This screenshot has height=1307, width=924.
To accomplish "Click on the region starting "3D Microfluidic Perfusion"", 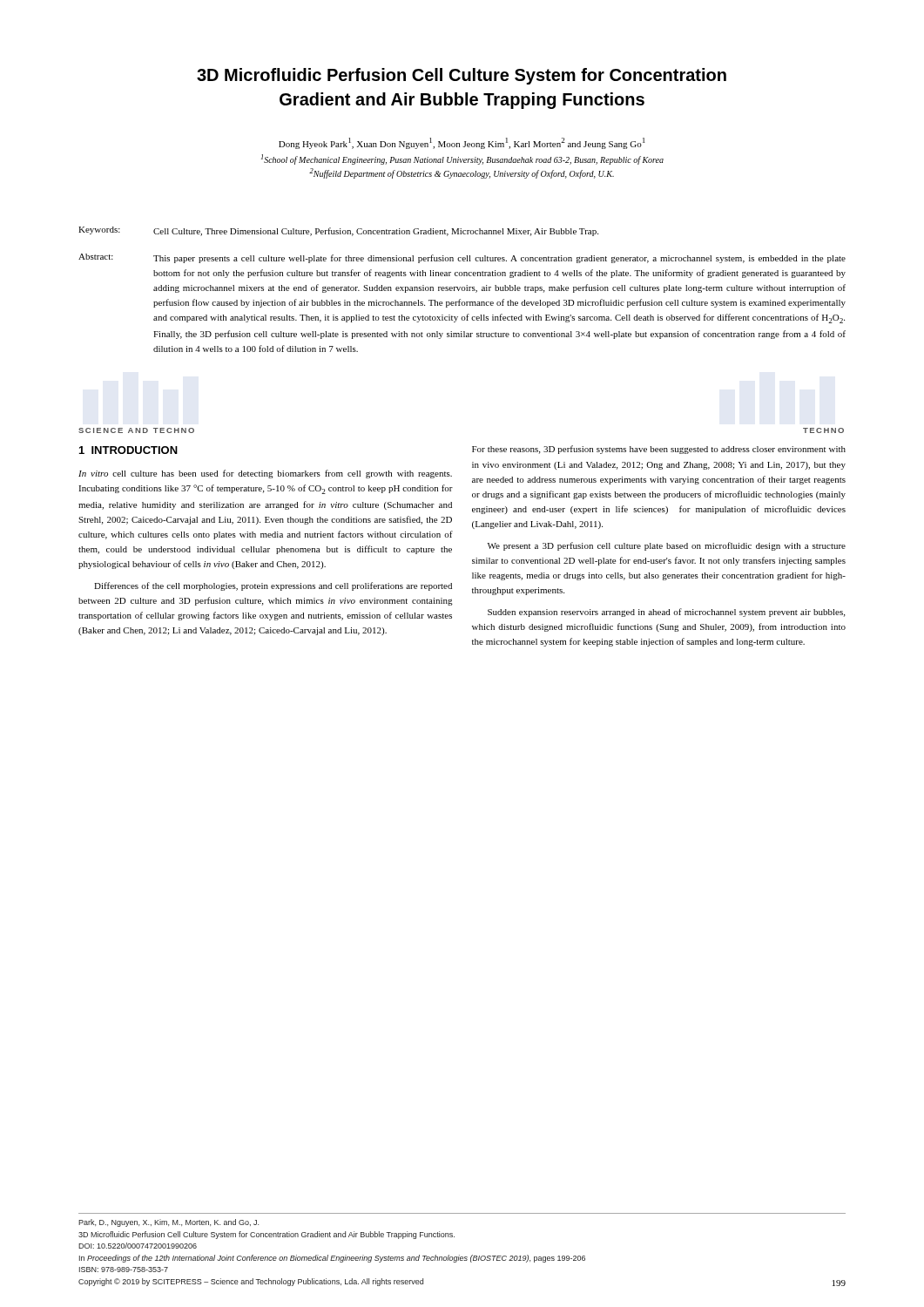I will tap(462, 87).
